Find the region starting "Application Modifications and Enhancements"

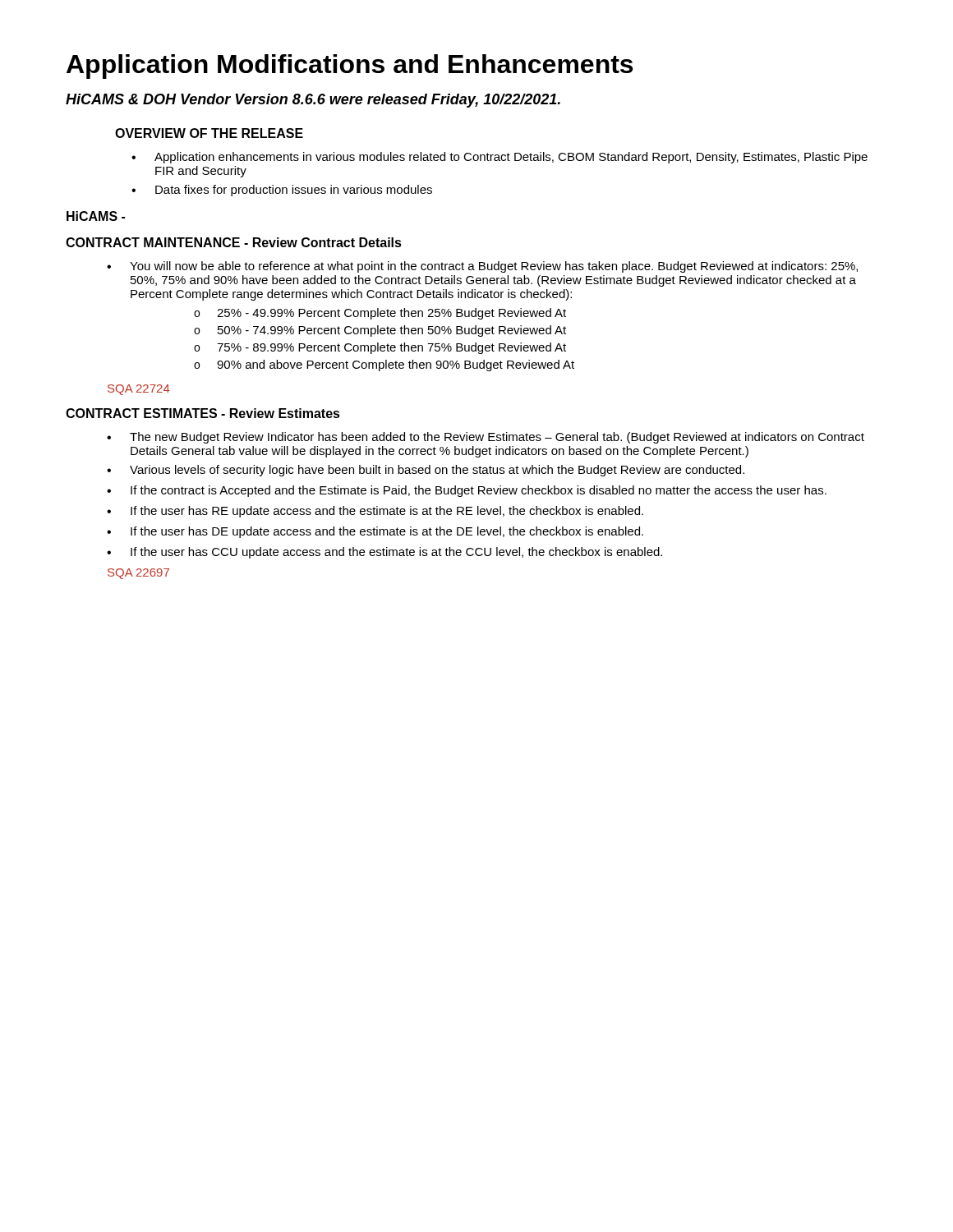coord(350,64)
